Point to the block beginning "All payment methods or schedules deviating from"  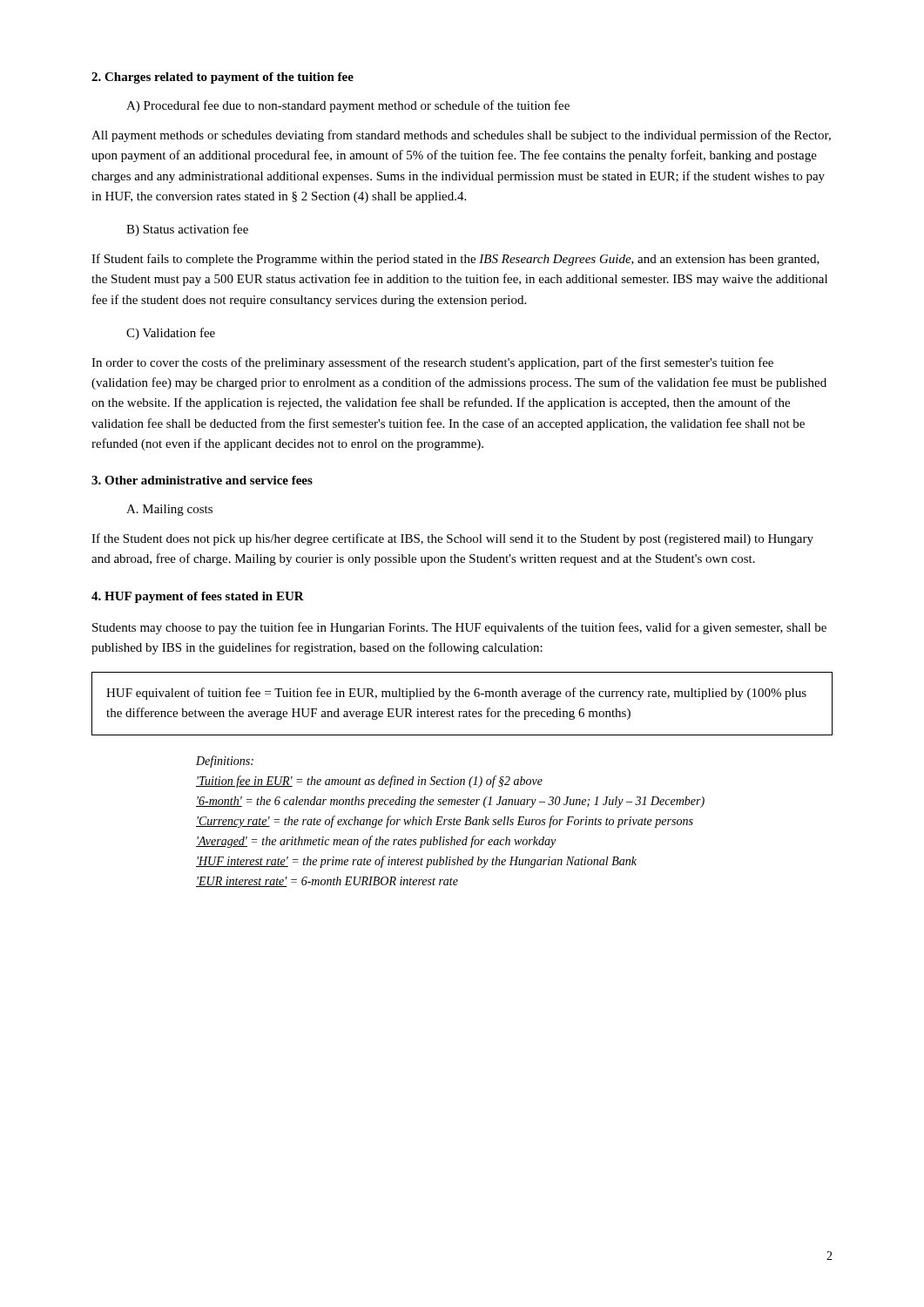[x=461, y=165]
